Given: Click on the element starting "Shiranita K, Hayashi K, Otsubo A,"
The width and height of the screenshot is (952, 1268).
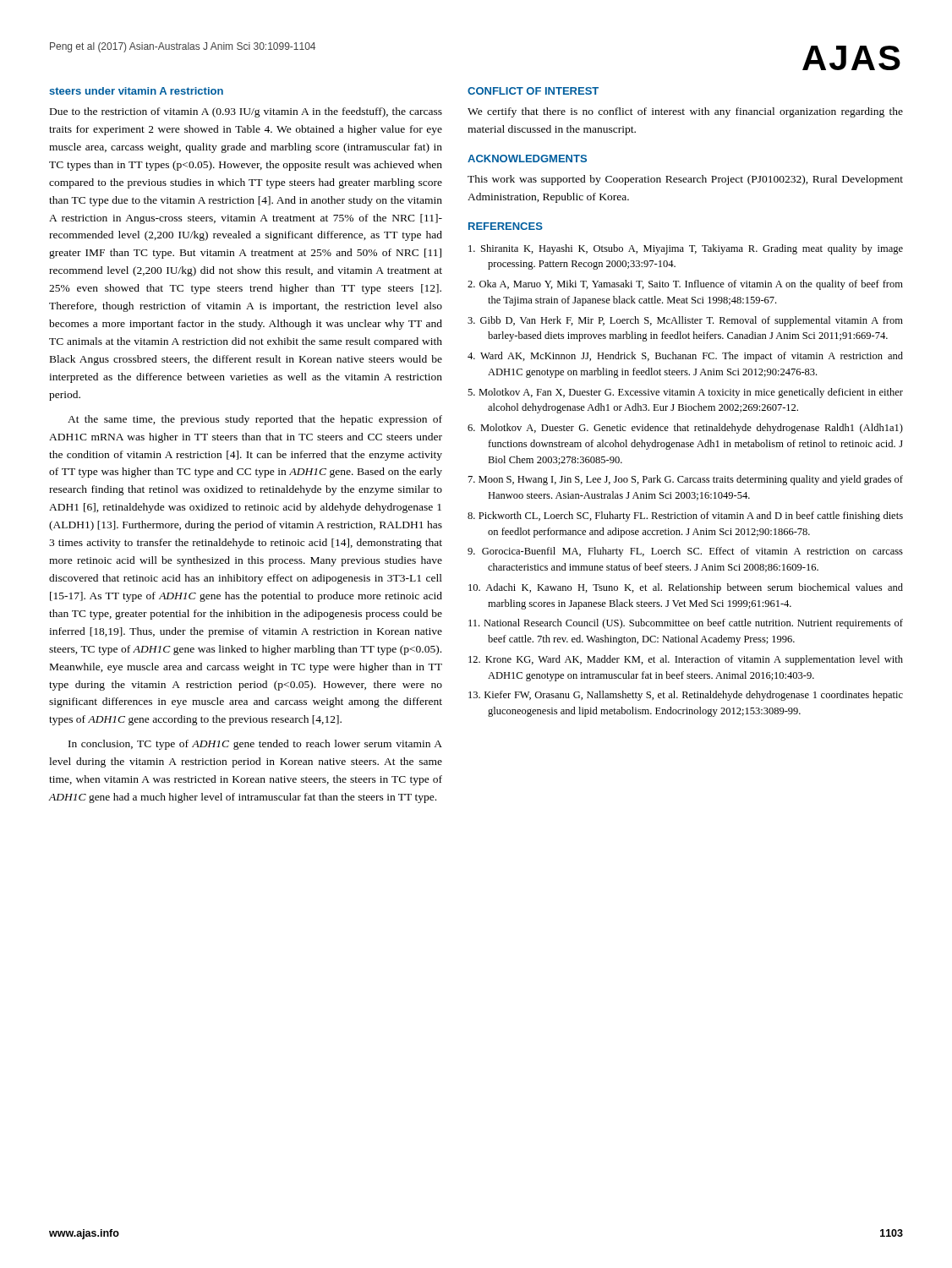Looking at the screenshot, I should point(685,256).
